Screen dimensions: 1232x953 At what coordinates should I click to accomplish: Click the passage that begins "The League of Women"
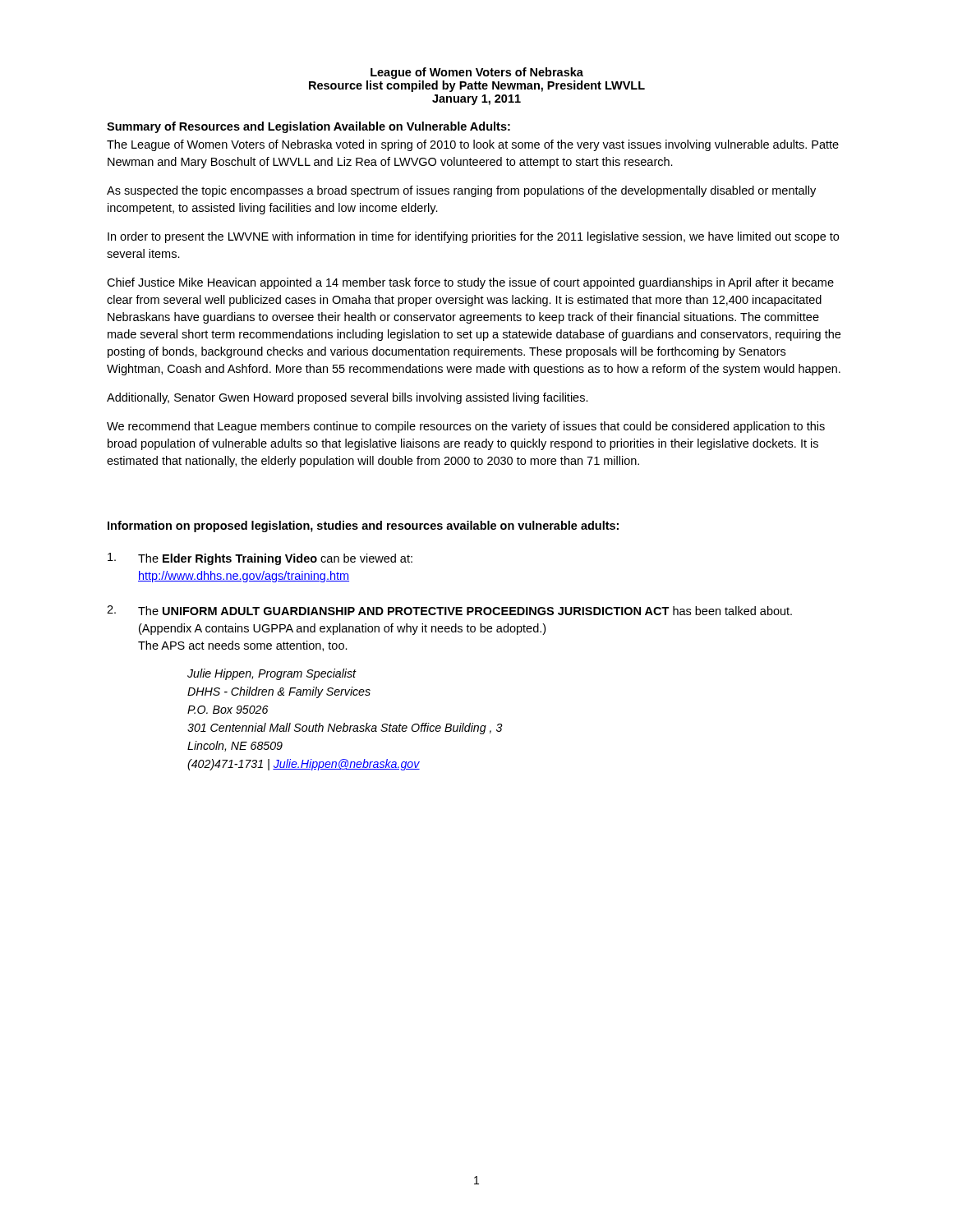476,154
